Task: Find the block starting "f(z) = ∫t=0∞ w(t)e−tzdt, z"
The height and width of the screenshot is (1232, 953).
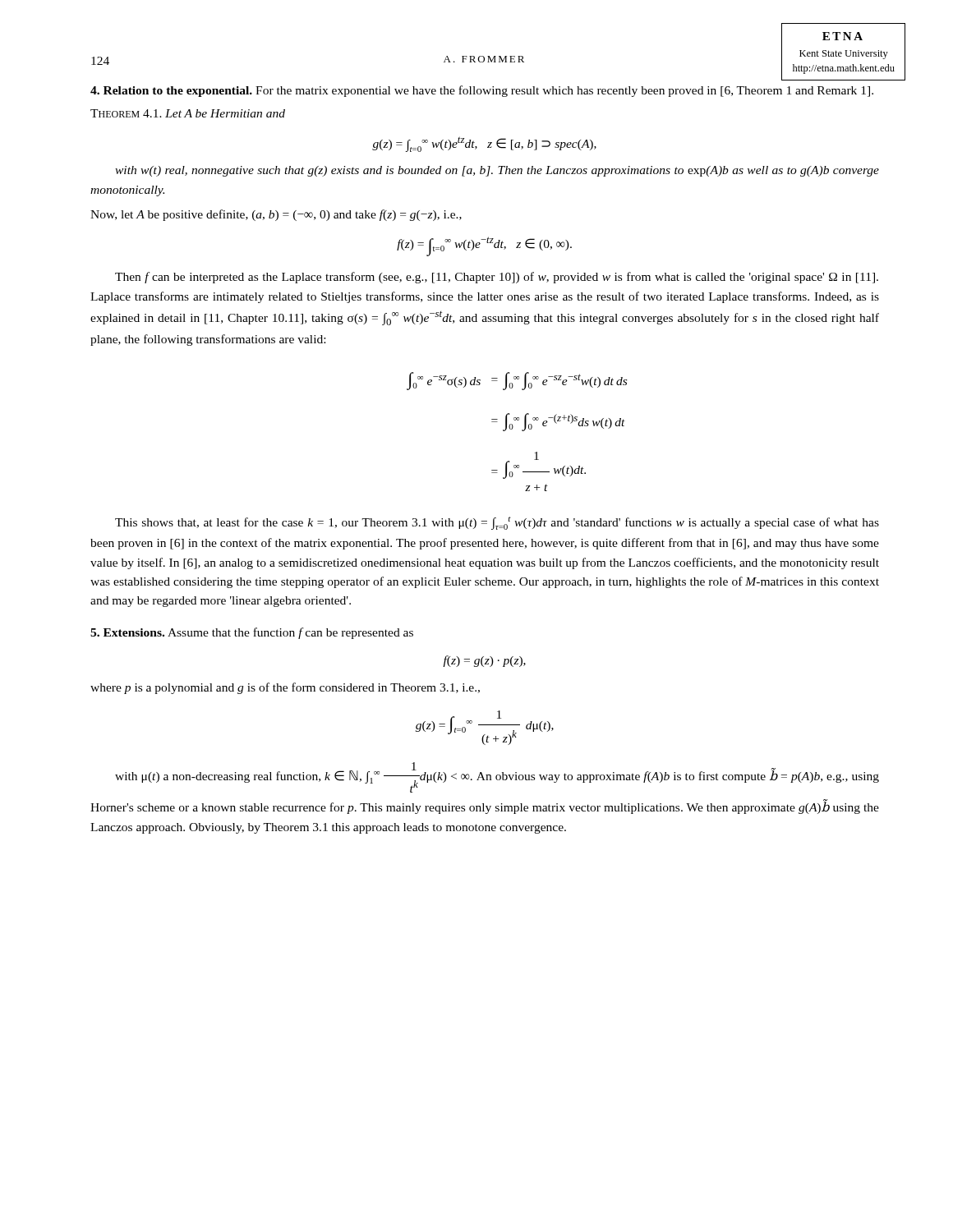Action: [x=485, y=245]
